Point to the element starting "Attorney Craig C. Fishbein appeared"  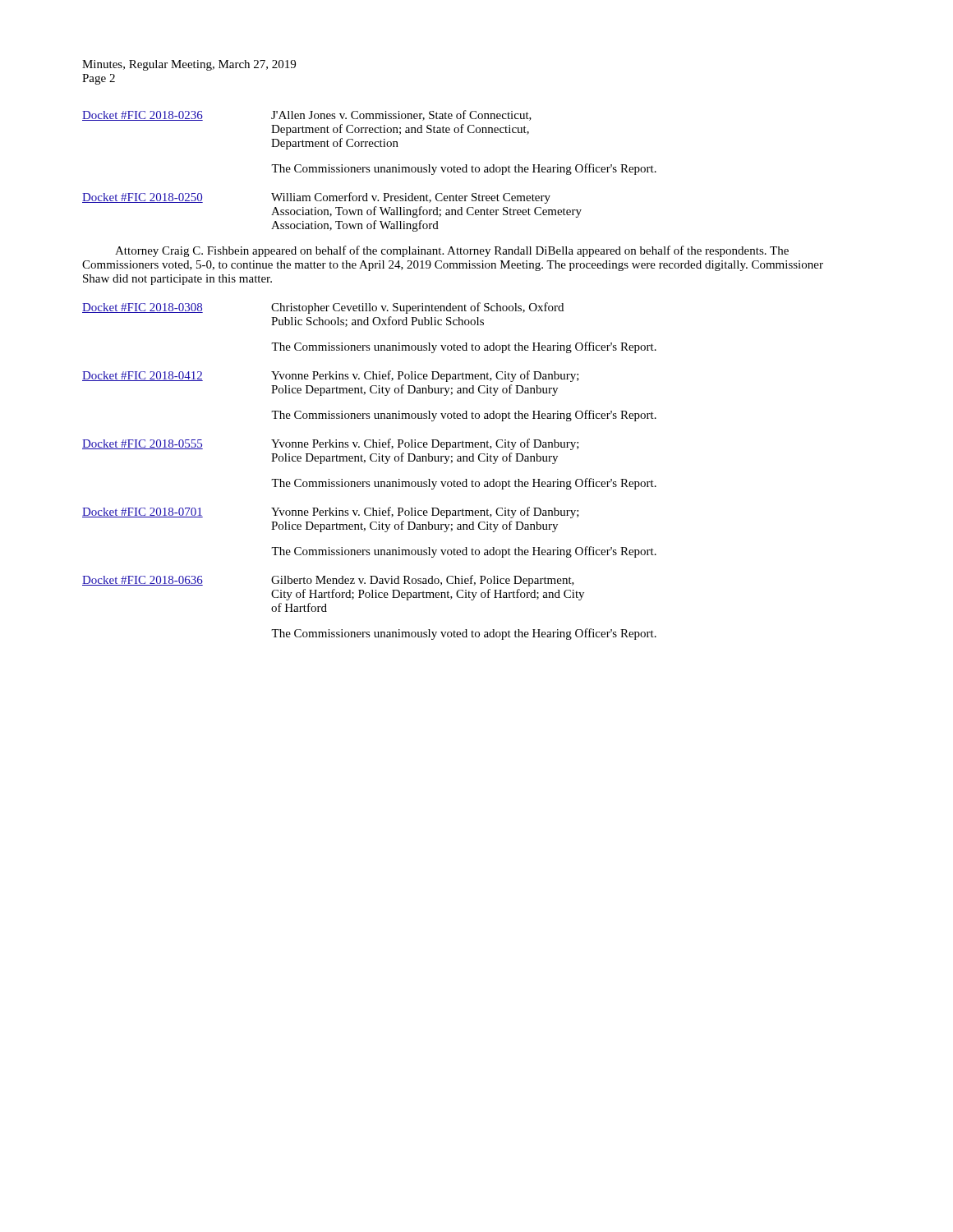(x=453, y=264)
